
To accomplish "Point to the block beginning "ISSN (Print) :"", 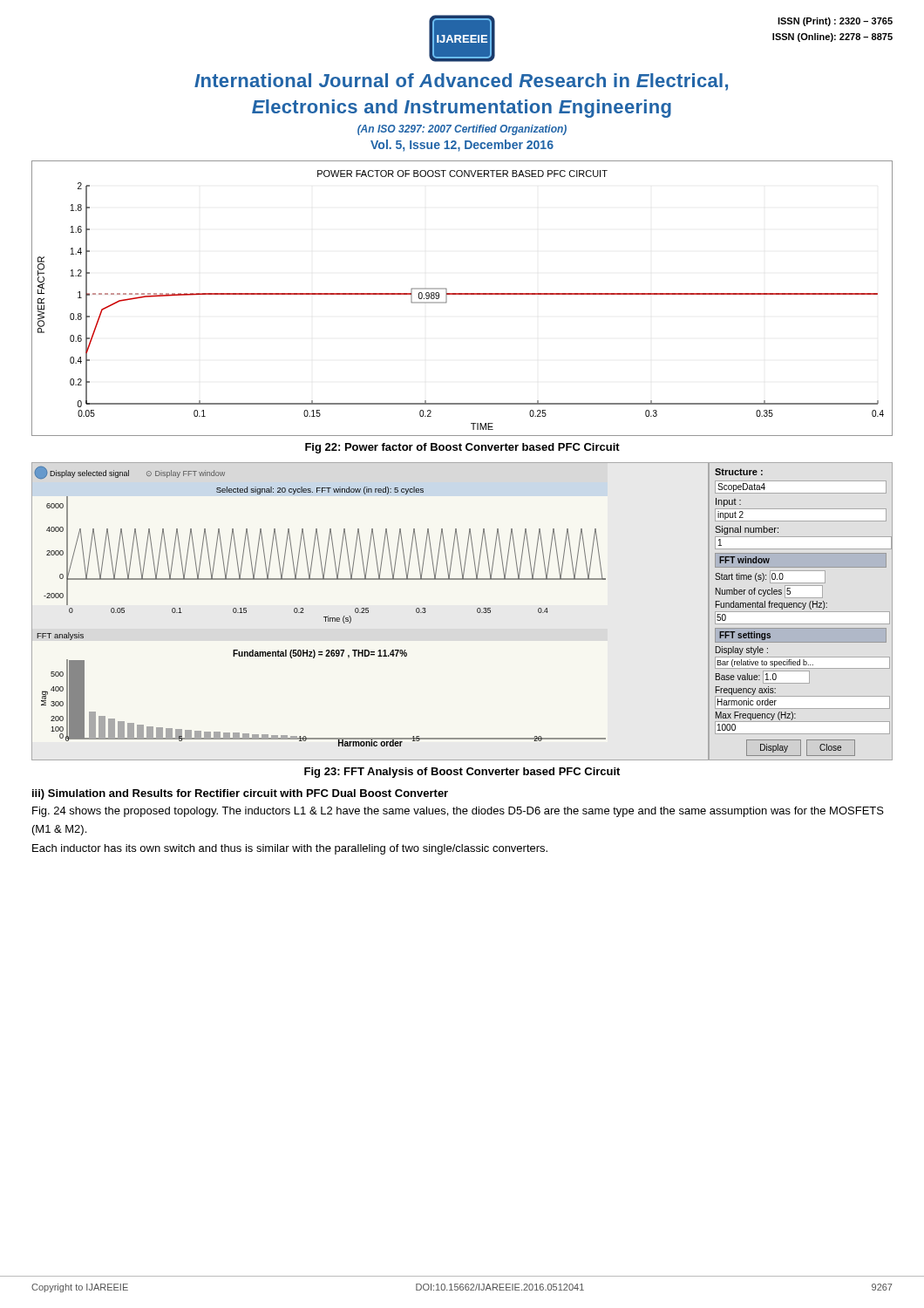I will (832, 29).
